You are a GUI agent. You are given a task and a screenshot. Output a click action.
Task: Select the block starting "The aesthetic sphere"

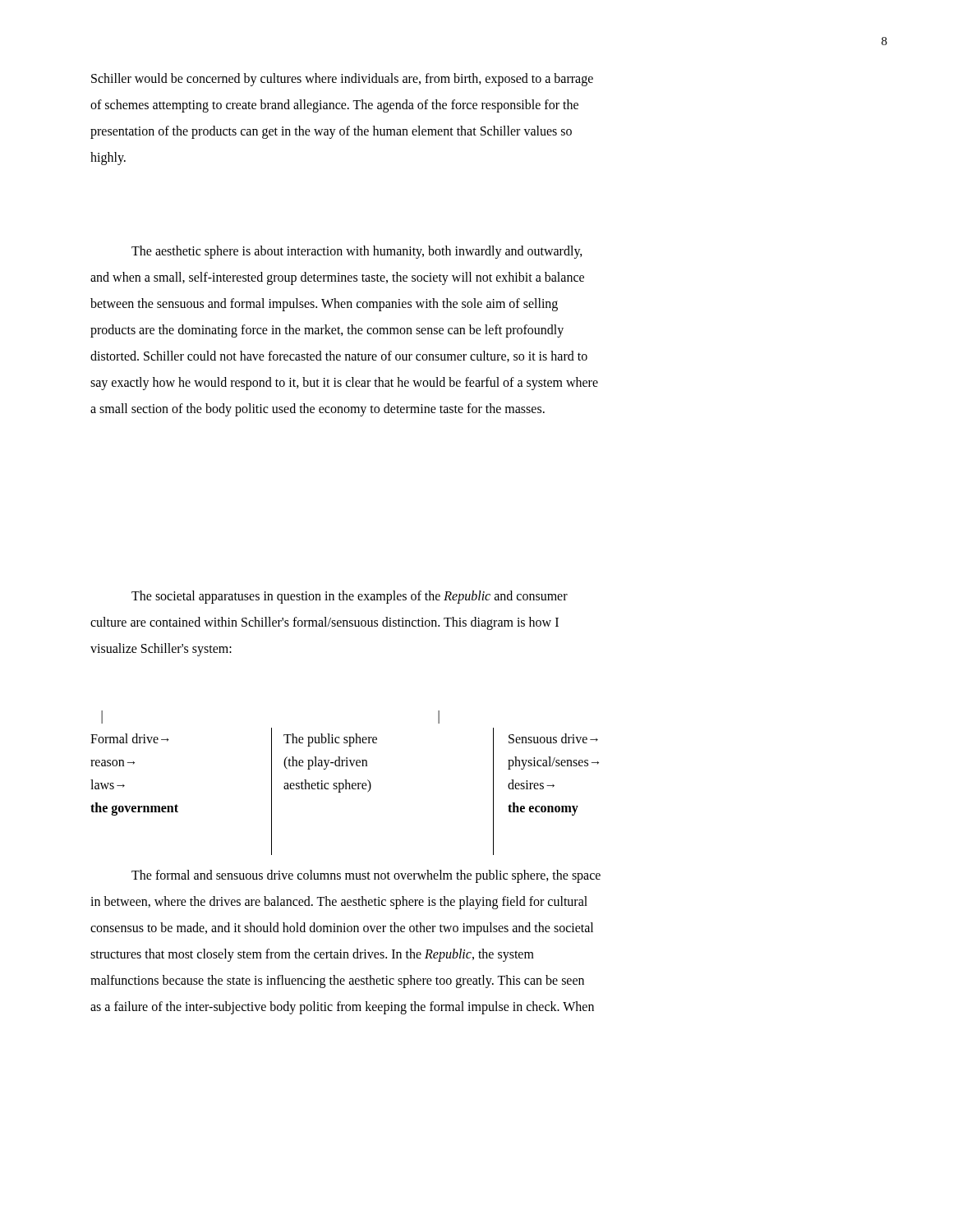pos(427,330)
